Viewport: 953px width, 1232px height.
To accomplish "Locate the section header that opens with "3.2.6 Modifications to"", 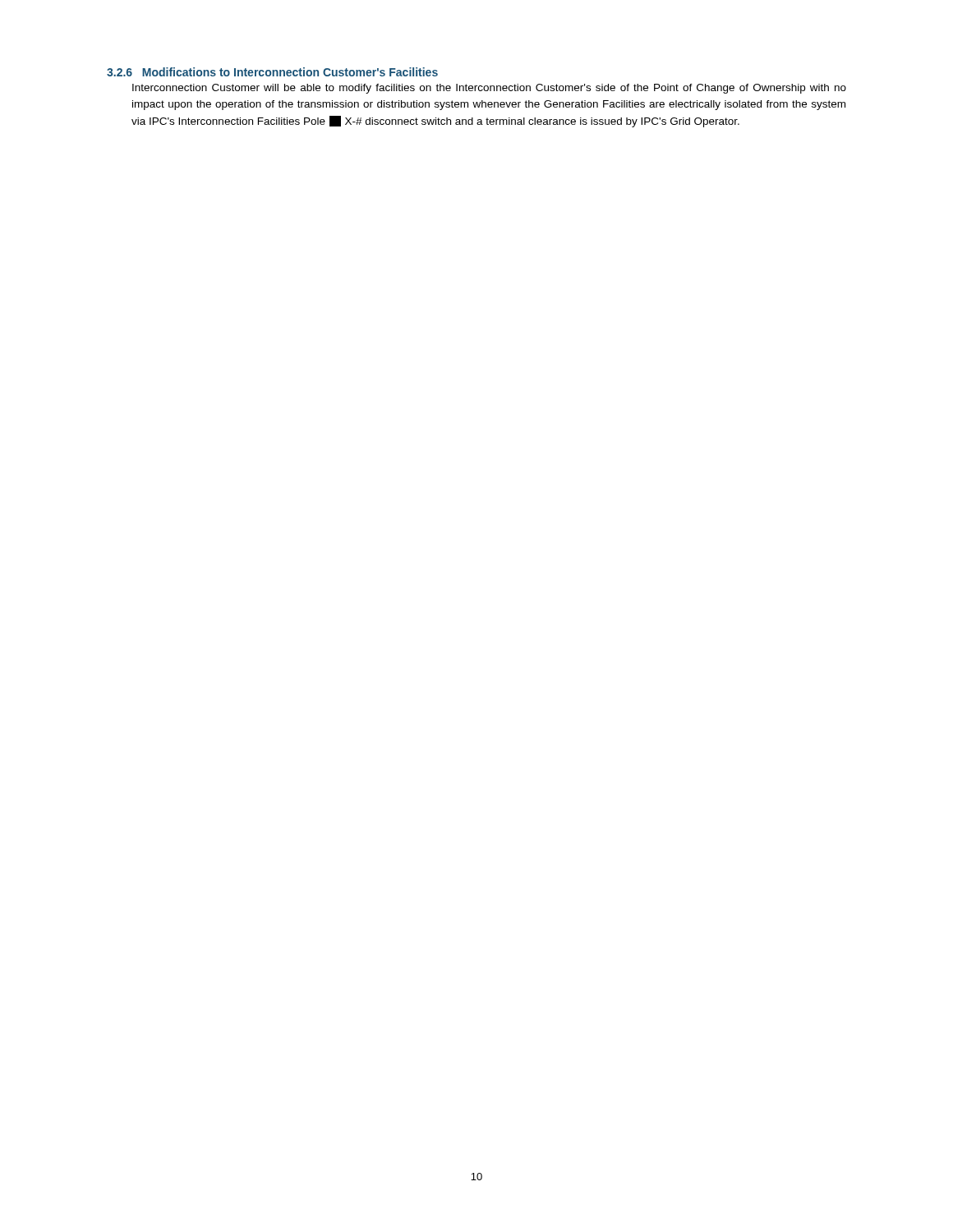I will click(x=272, y=72).
